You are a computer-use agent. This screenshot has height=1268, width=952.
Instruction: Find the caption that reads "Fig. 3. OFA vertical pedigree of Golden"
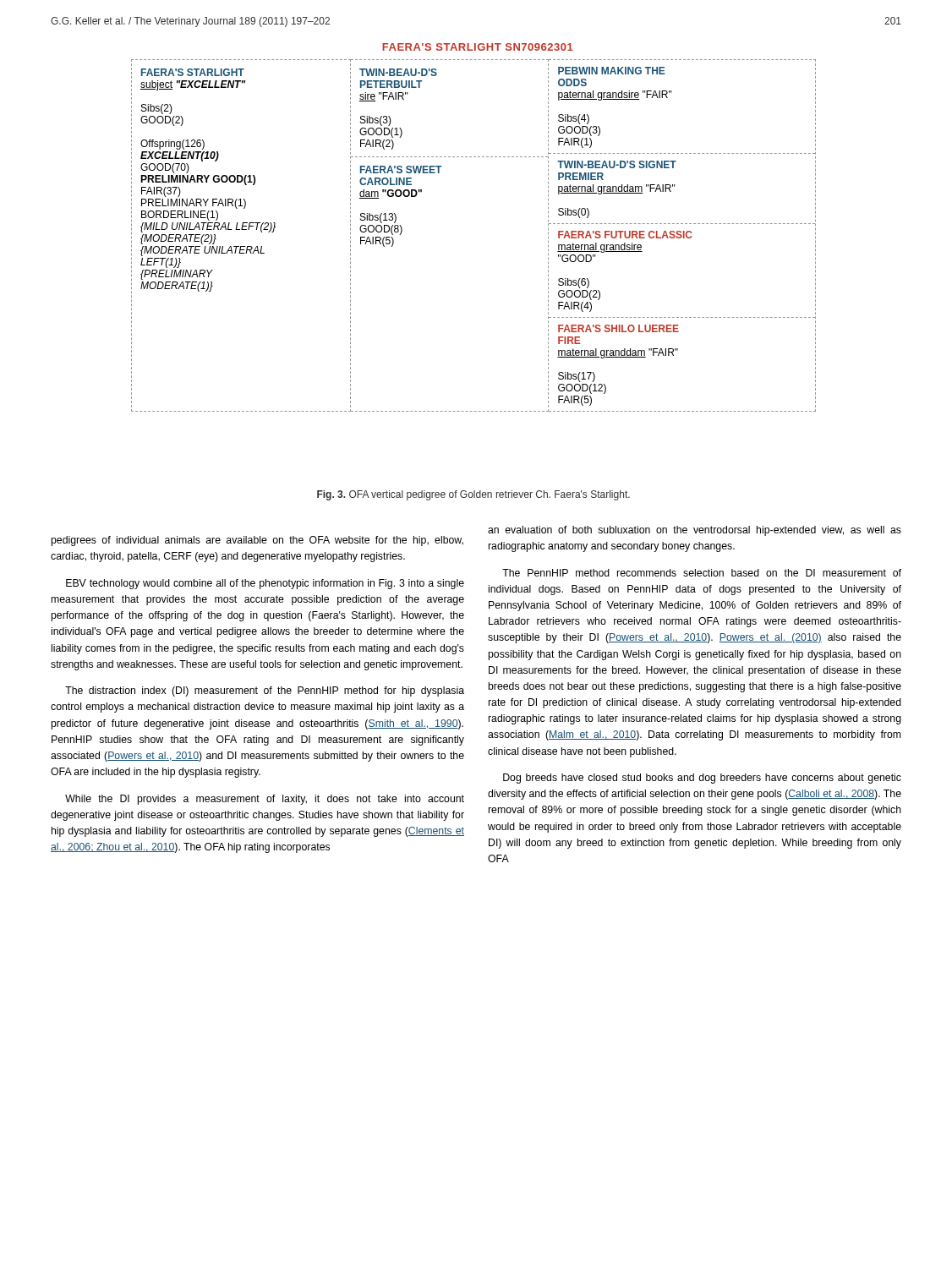473,495
